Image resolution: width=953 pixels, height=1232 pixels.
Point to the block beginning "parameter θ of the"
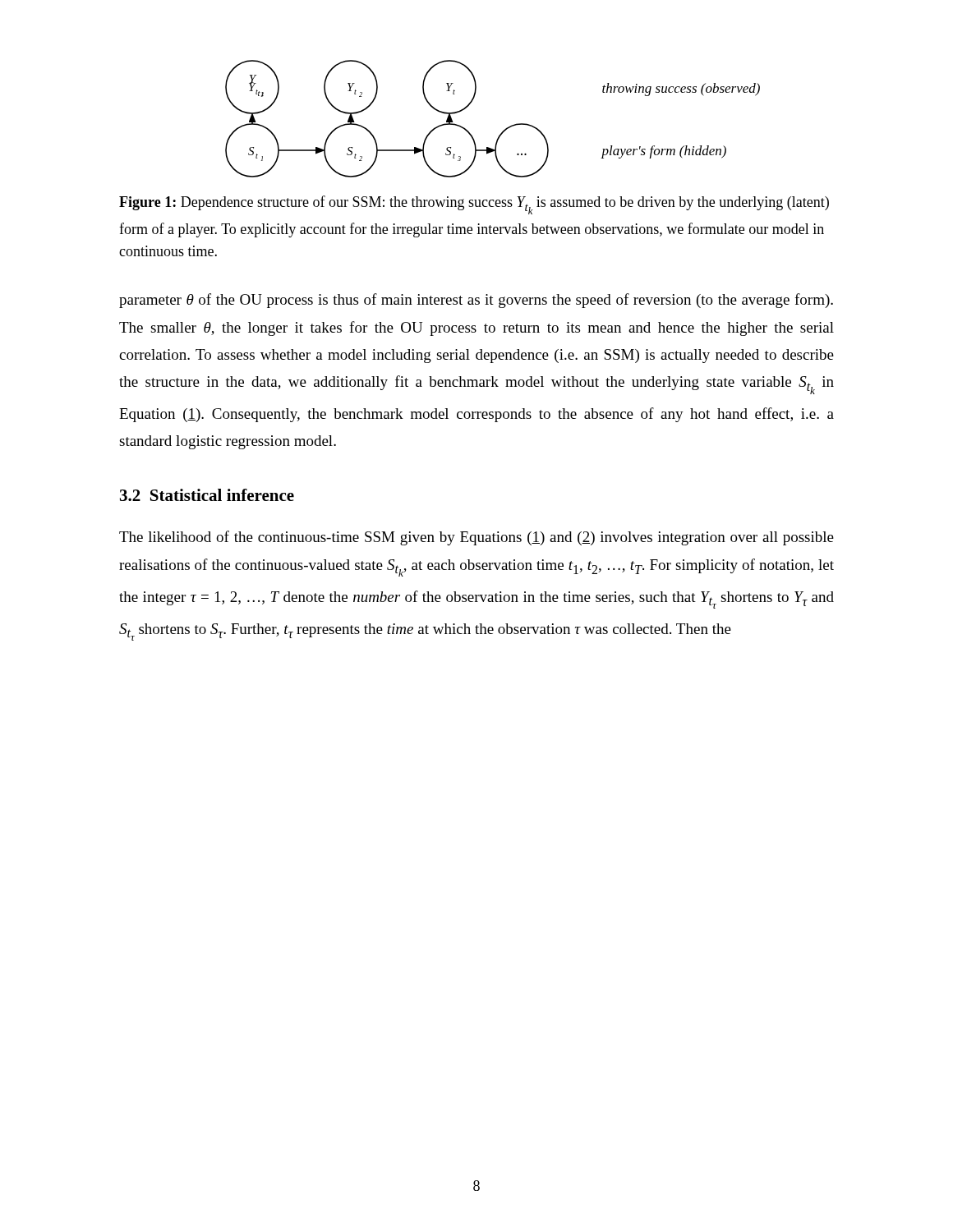[x=476, y=370]
